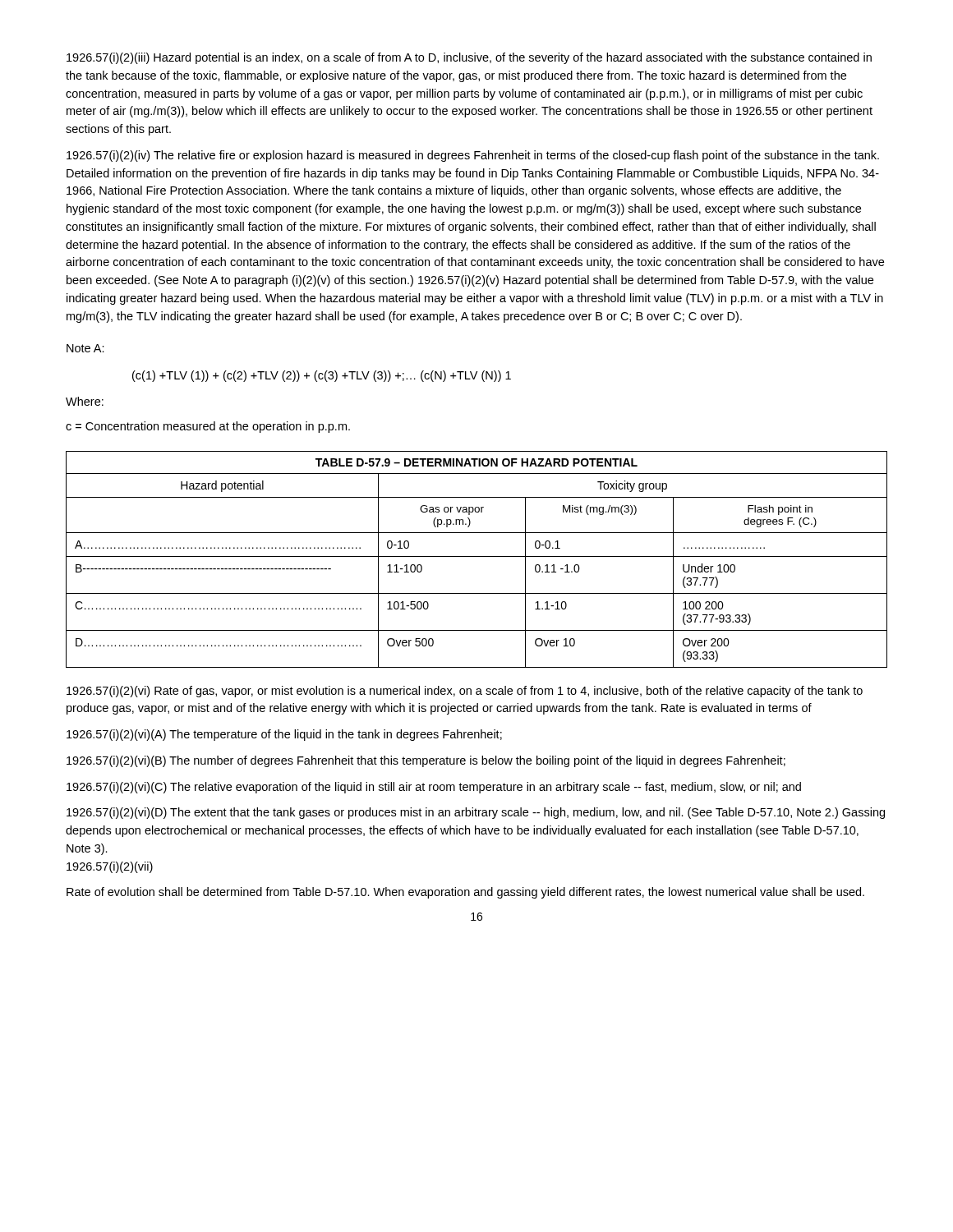Point to the block beginning "1926.57(i)(2)(vi)(B) The number of"

(426, 761)
